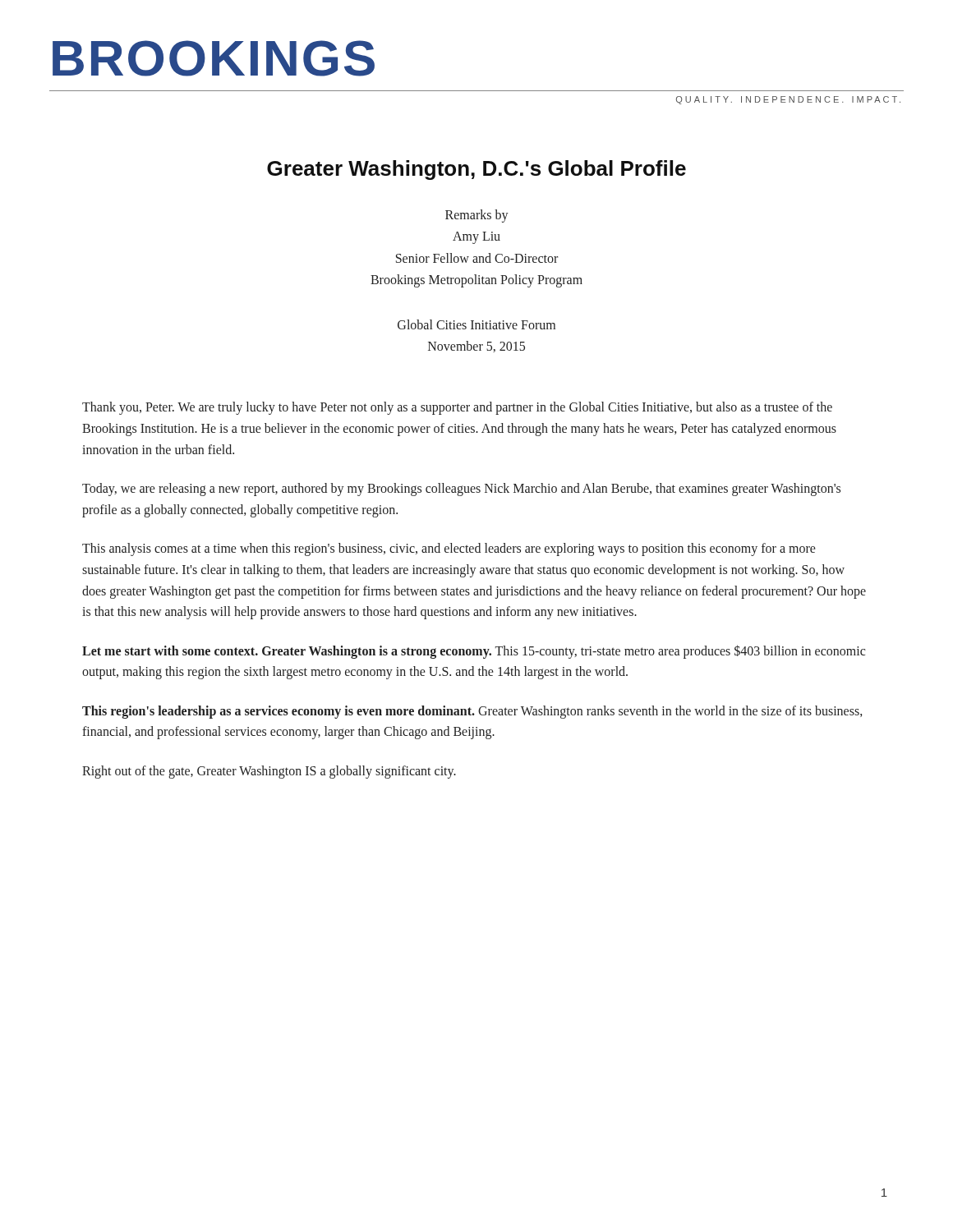Find the text block with the text "Thank you, Peter. We"
This screenshot has width=953, height=1232.
(459, 428)
